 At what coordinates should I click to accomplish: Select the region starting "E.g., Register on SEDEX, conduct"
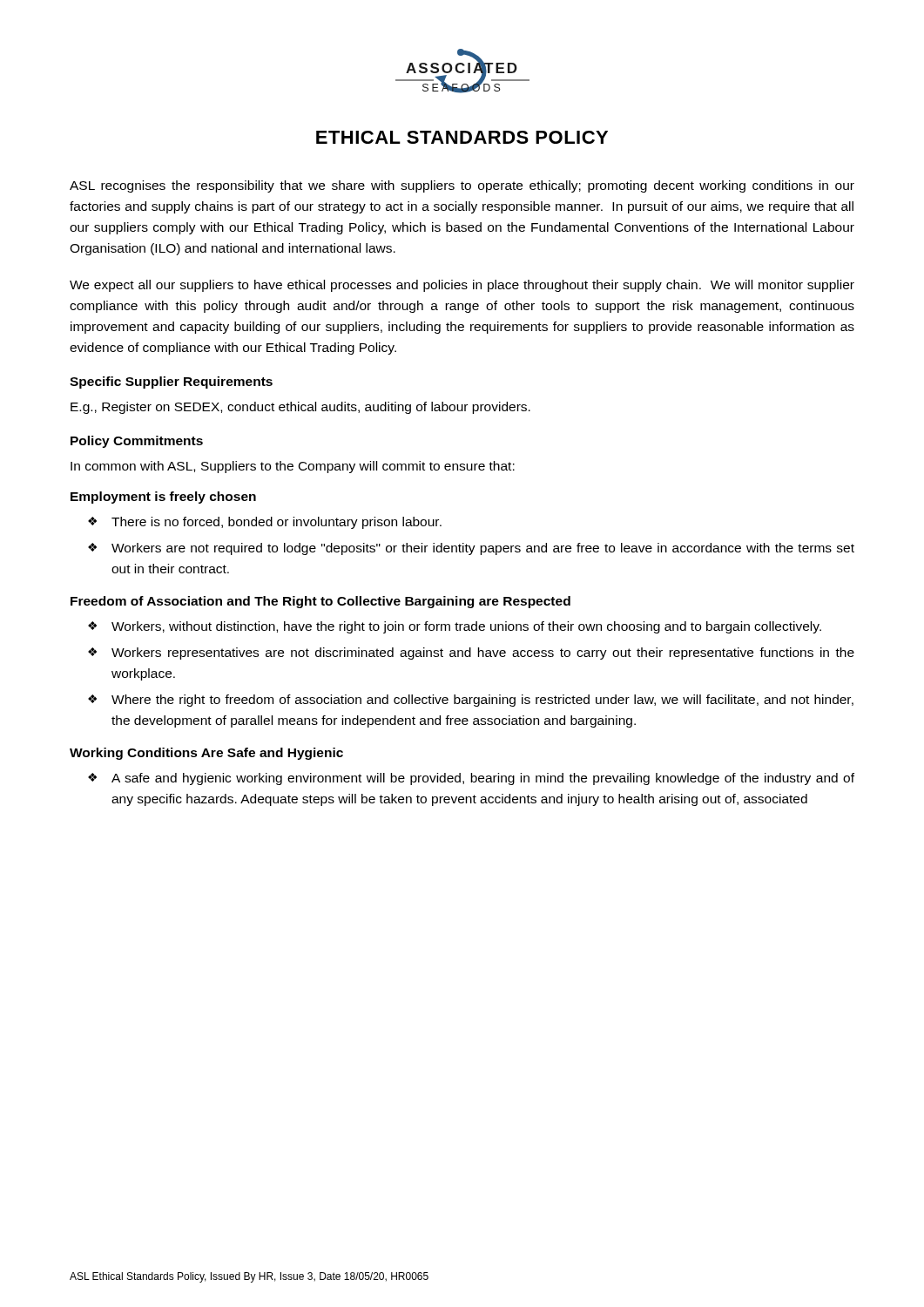coord(300,407)
